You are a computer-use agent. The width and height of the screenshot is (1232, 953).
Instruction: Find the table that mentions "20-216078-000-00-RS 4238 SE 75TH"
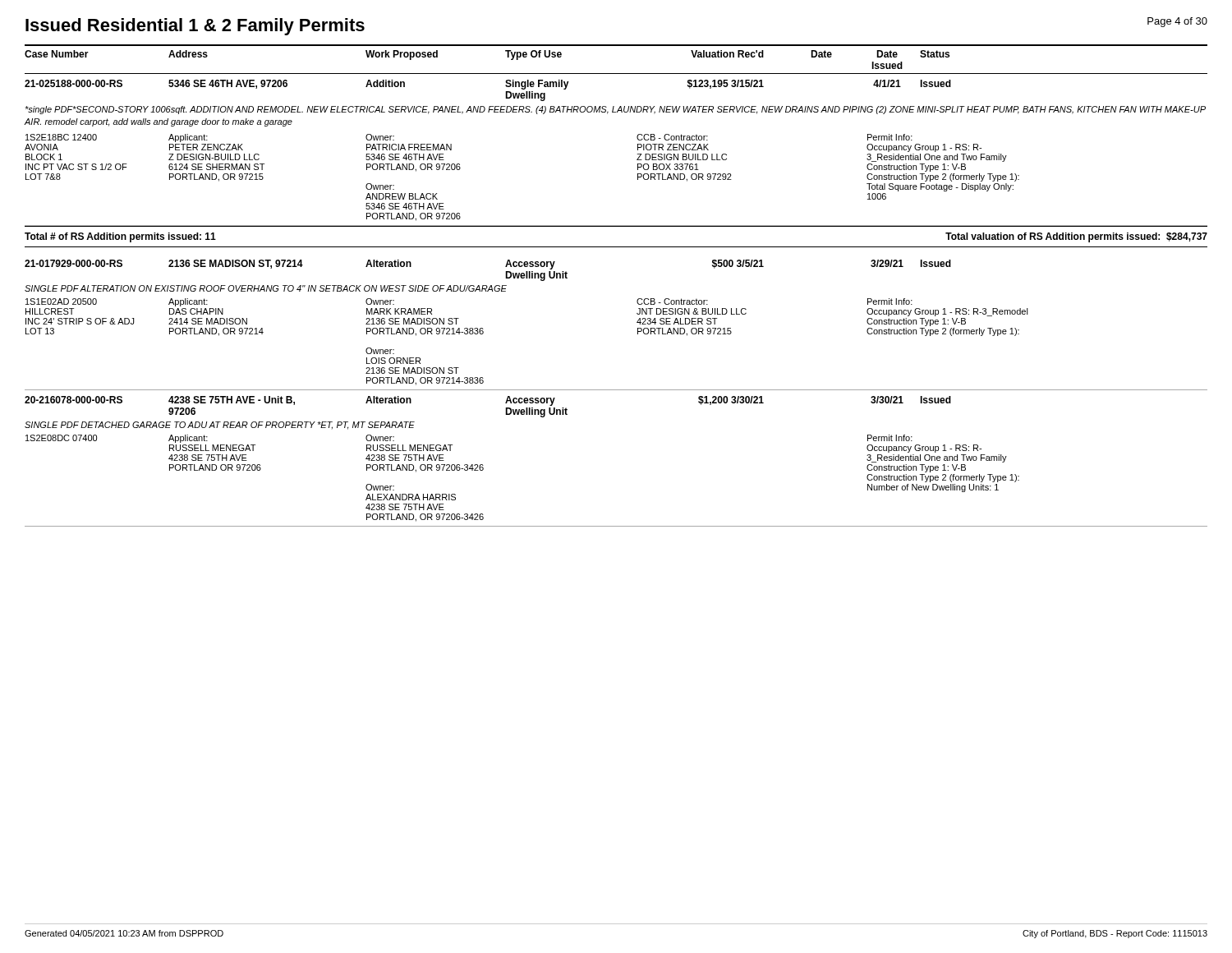tap(616, 458)
